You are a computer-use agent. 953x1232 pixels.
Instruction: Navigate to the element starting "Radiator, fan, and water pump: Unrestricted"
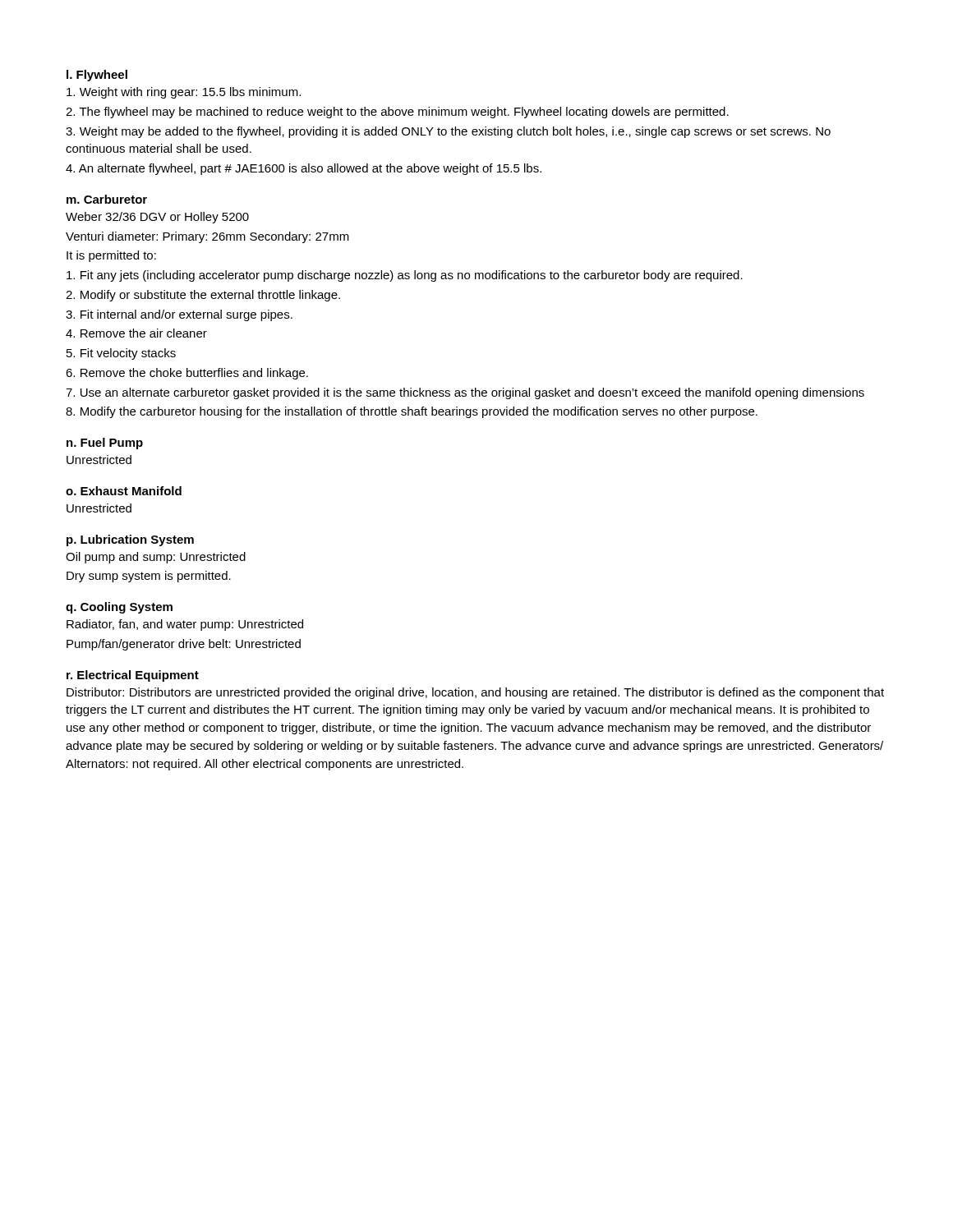(x=185, y=624)
